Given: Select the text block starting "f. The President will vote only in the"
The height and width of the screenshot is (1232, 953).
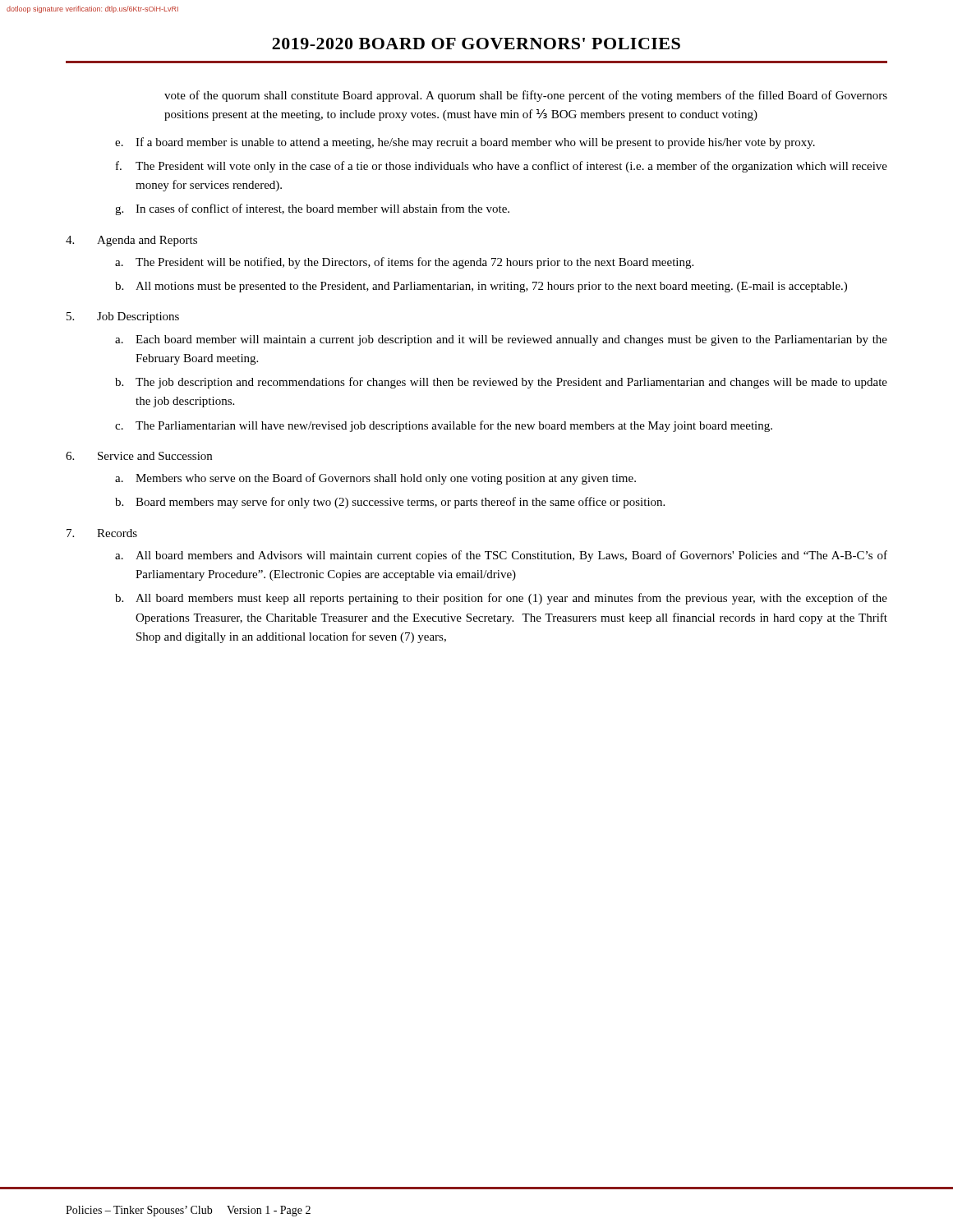Looking at the screenshot, I should pos(476,176).
